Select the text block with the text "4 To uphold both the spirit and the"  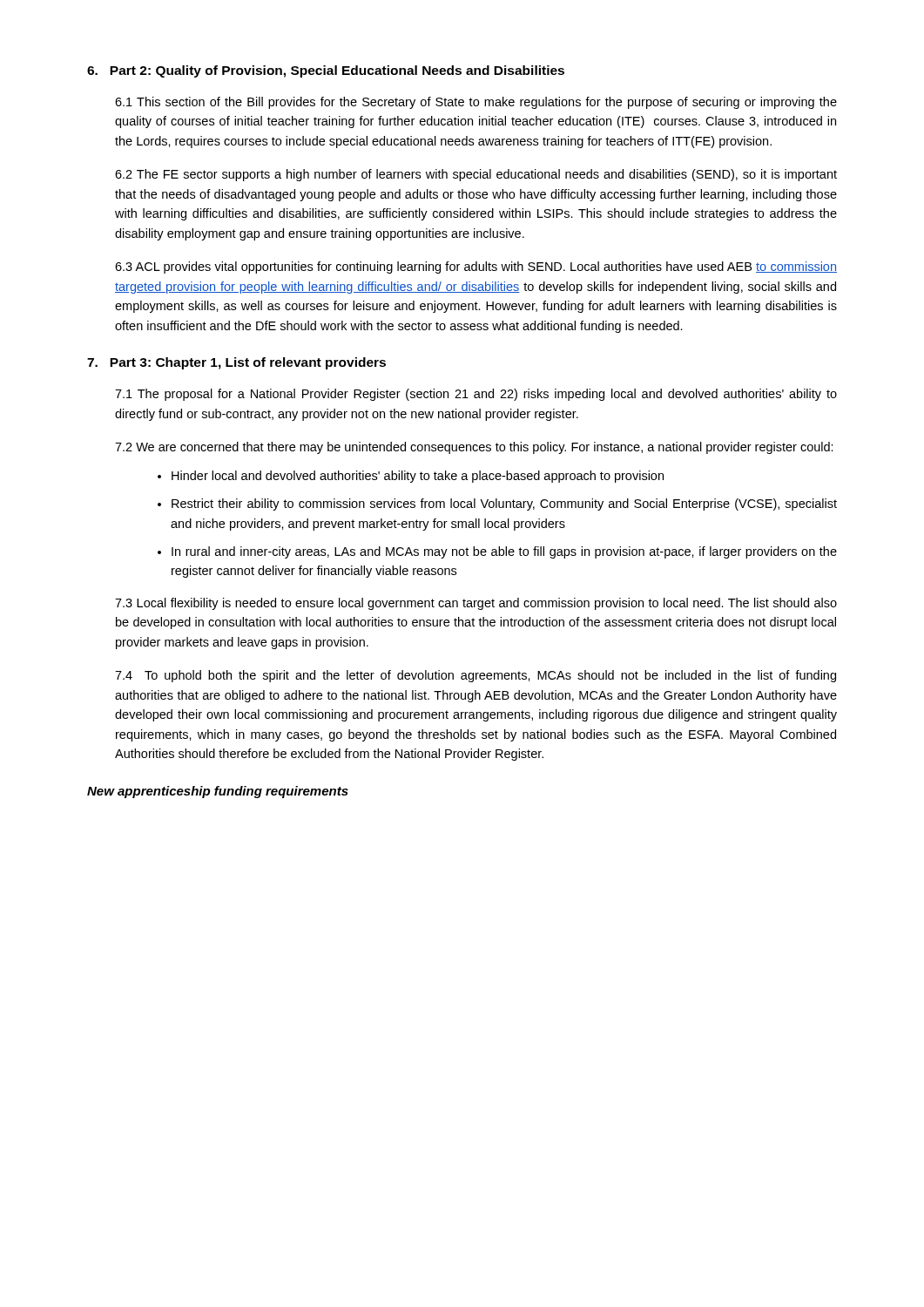point(476,715)
